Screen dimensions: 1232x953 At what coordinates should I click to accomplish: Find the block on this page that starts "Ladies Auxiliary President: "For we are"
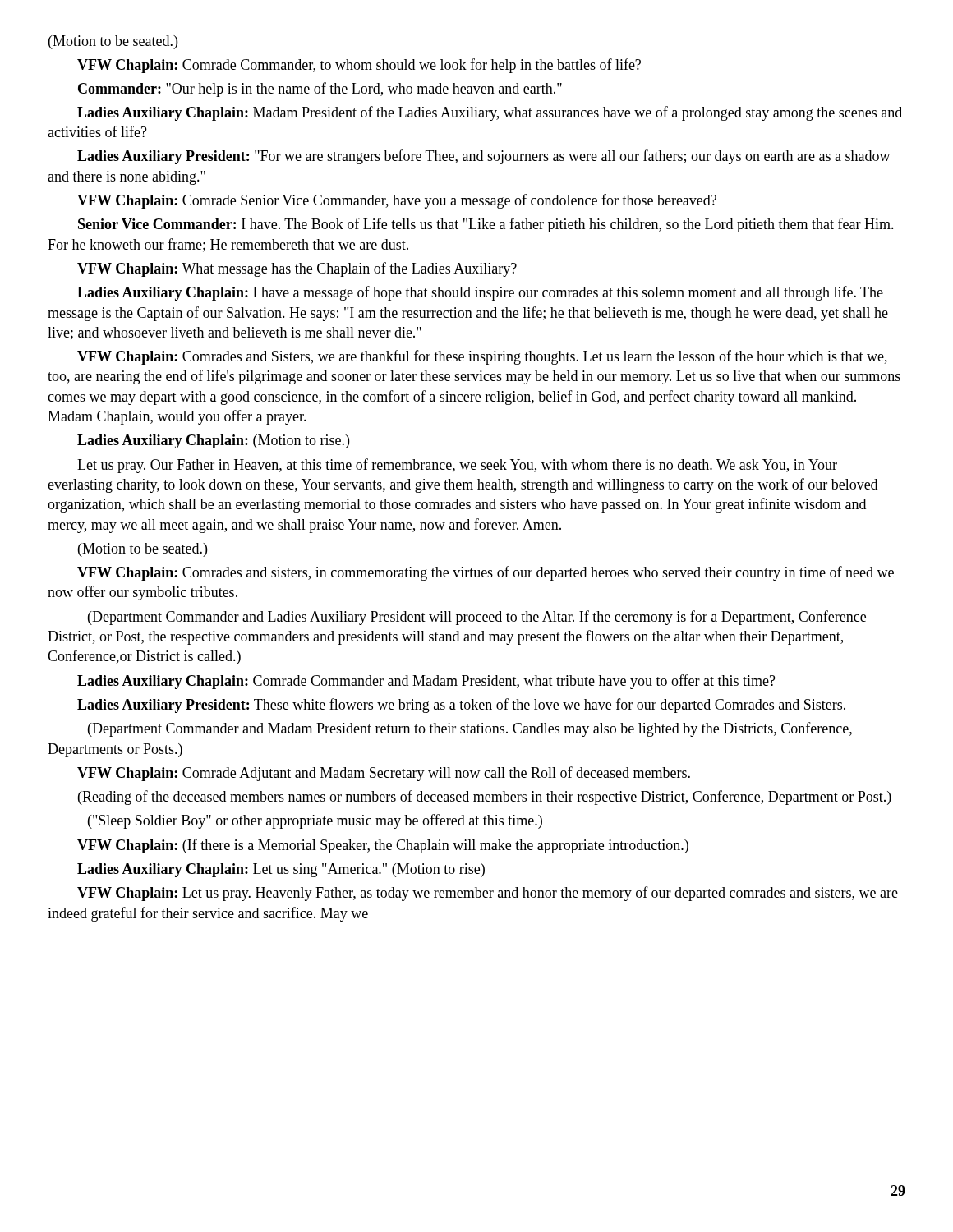coord(476,167)
